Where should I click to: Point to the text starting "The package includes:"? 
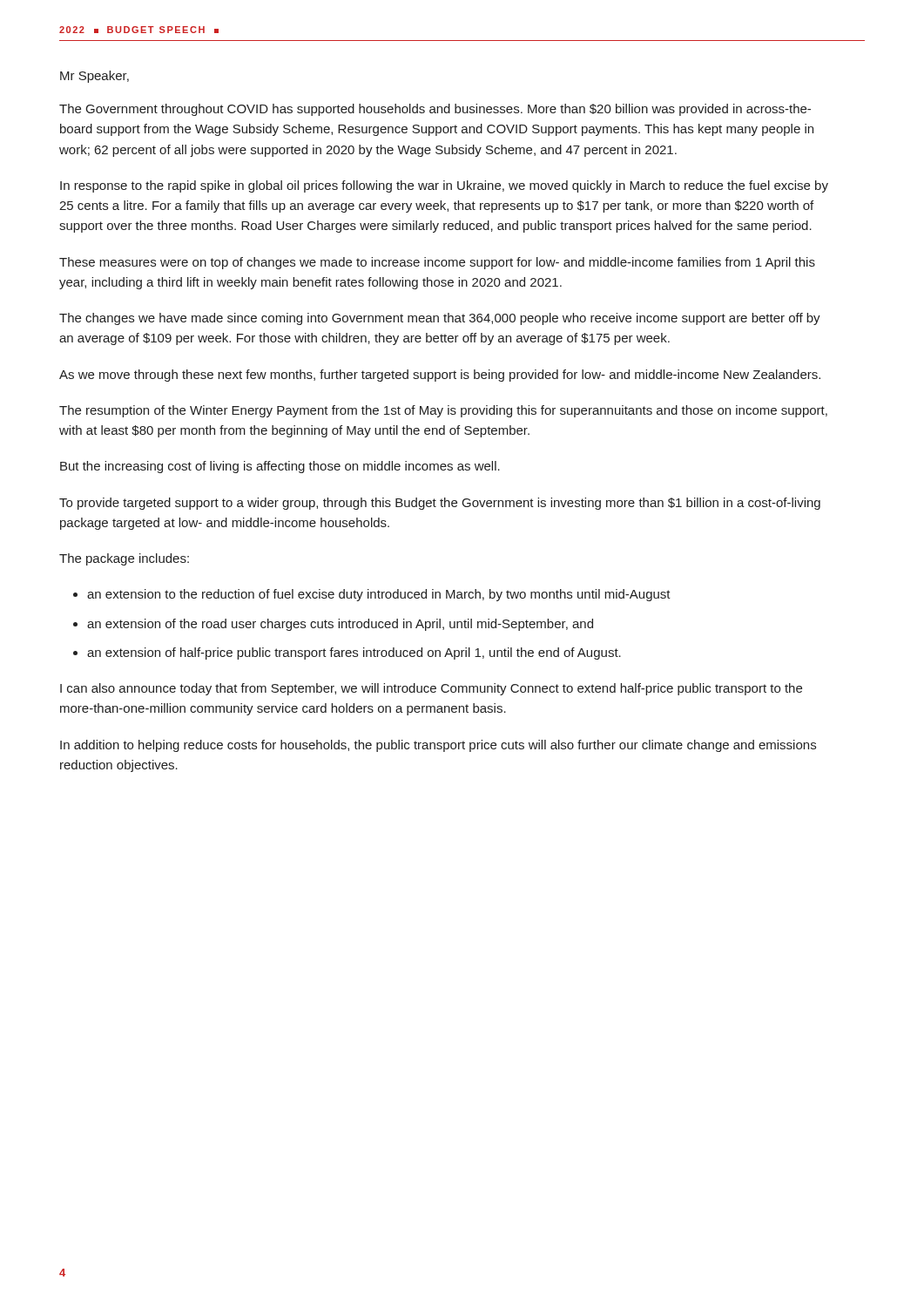coord(125,558)
